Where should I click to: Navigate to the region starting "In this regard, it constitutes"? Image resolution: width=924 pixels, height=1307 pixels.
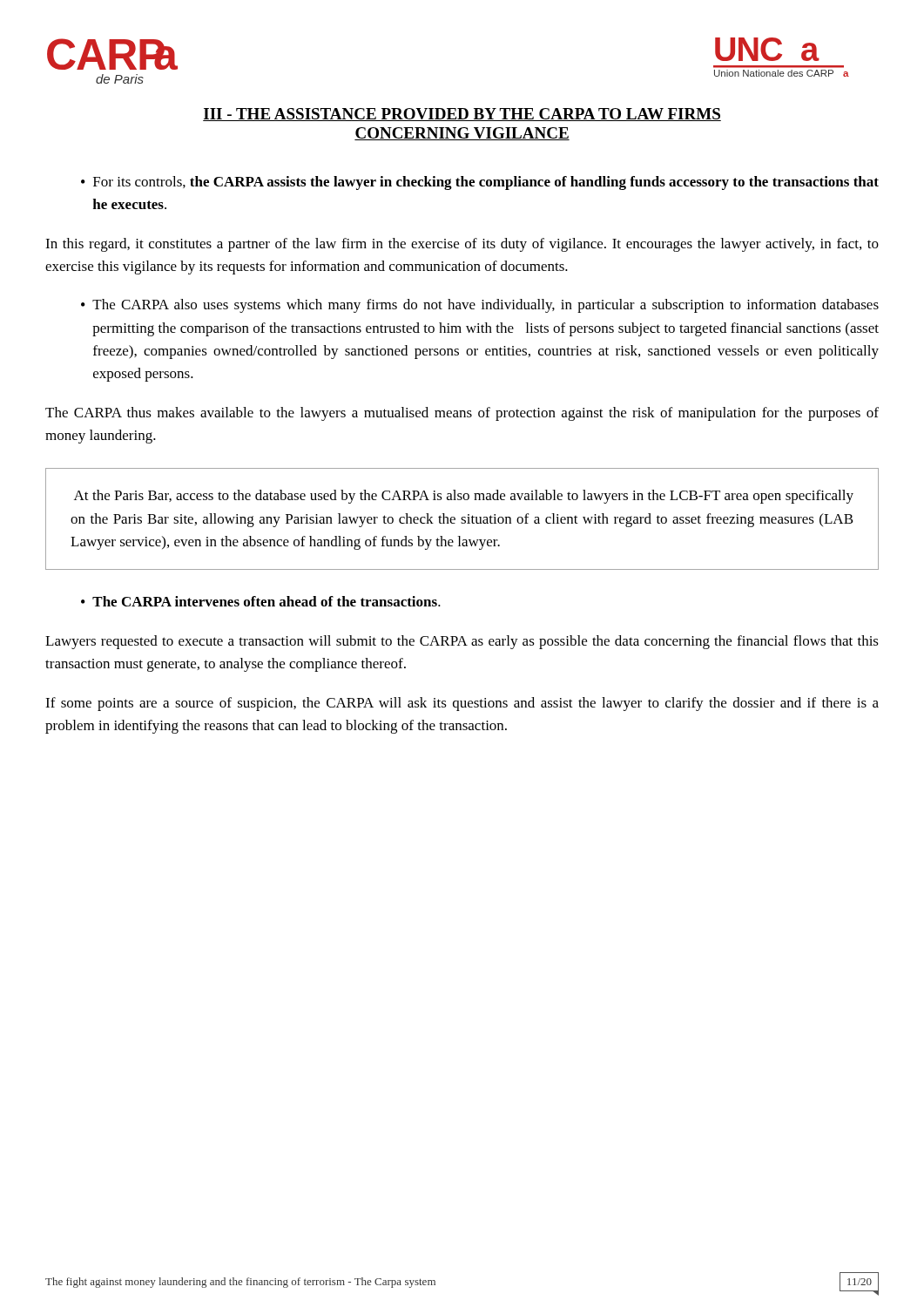[462, 255]
